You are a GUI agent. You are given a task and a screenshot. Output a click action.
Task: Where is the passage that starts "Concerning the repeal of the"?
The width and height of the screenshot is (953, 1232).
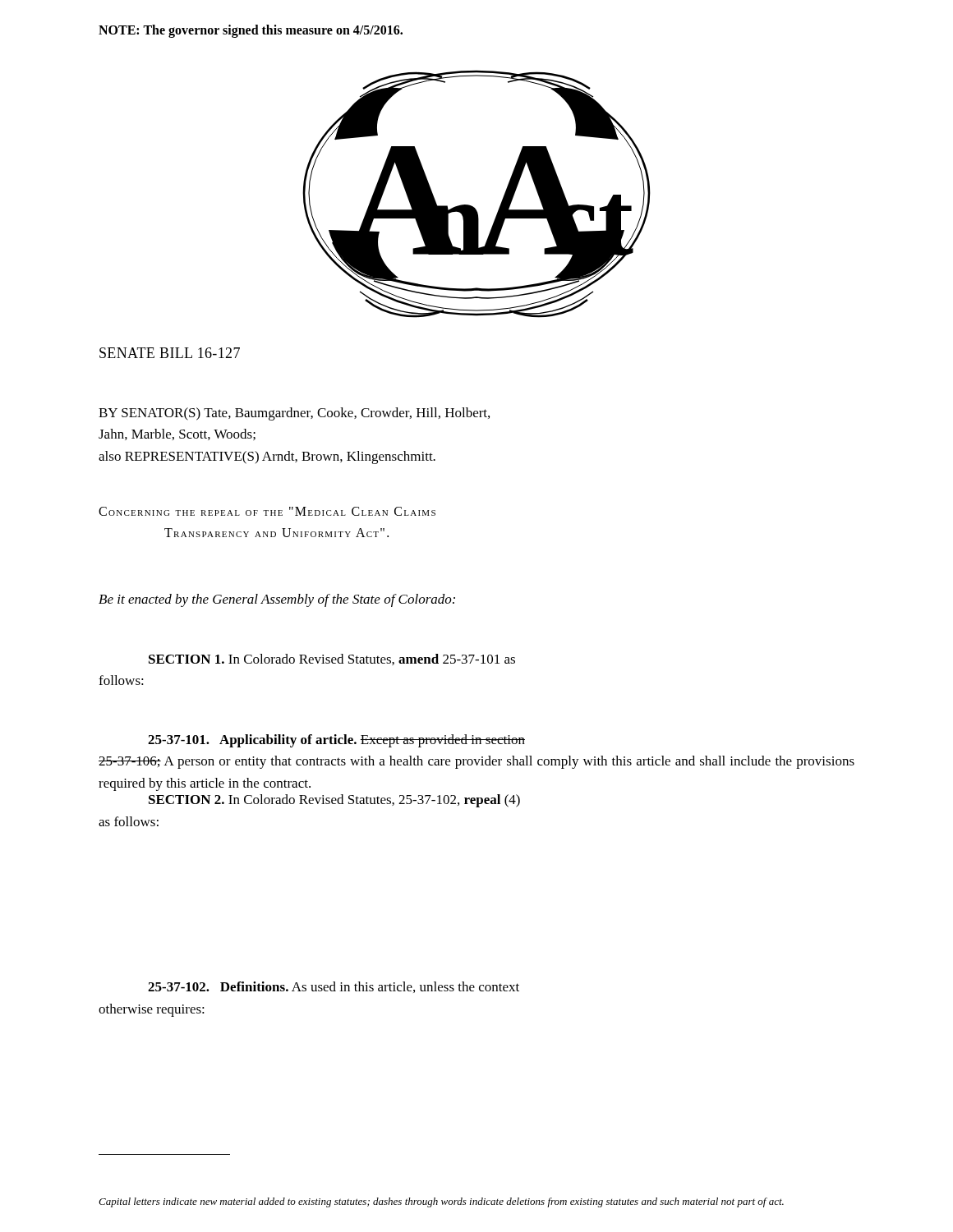coord(267,511)
